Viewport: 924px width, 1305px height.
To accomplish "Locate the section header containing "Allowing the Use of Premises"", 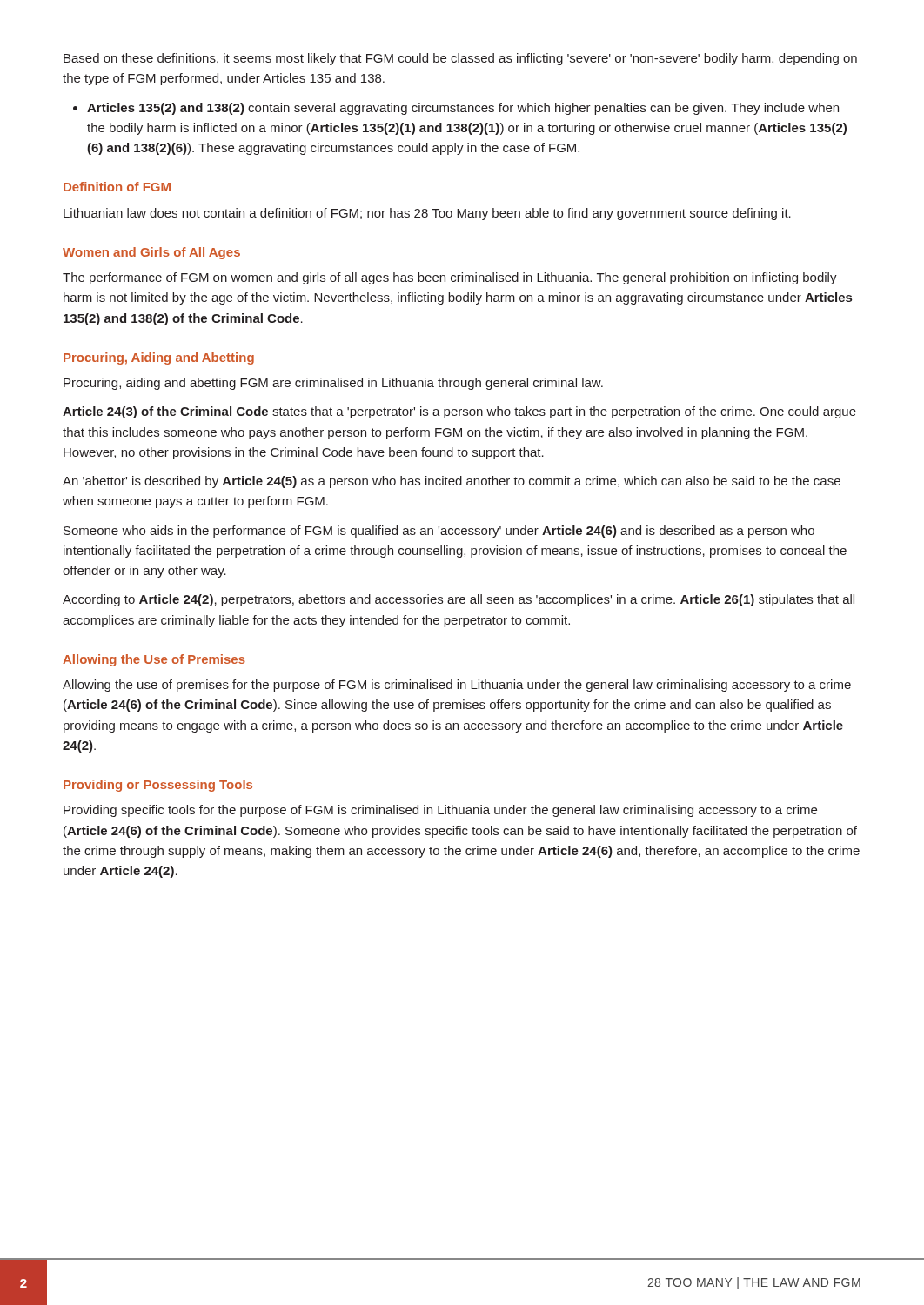I will 154,660.
